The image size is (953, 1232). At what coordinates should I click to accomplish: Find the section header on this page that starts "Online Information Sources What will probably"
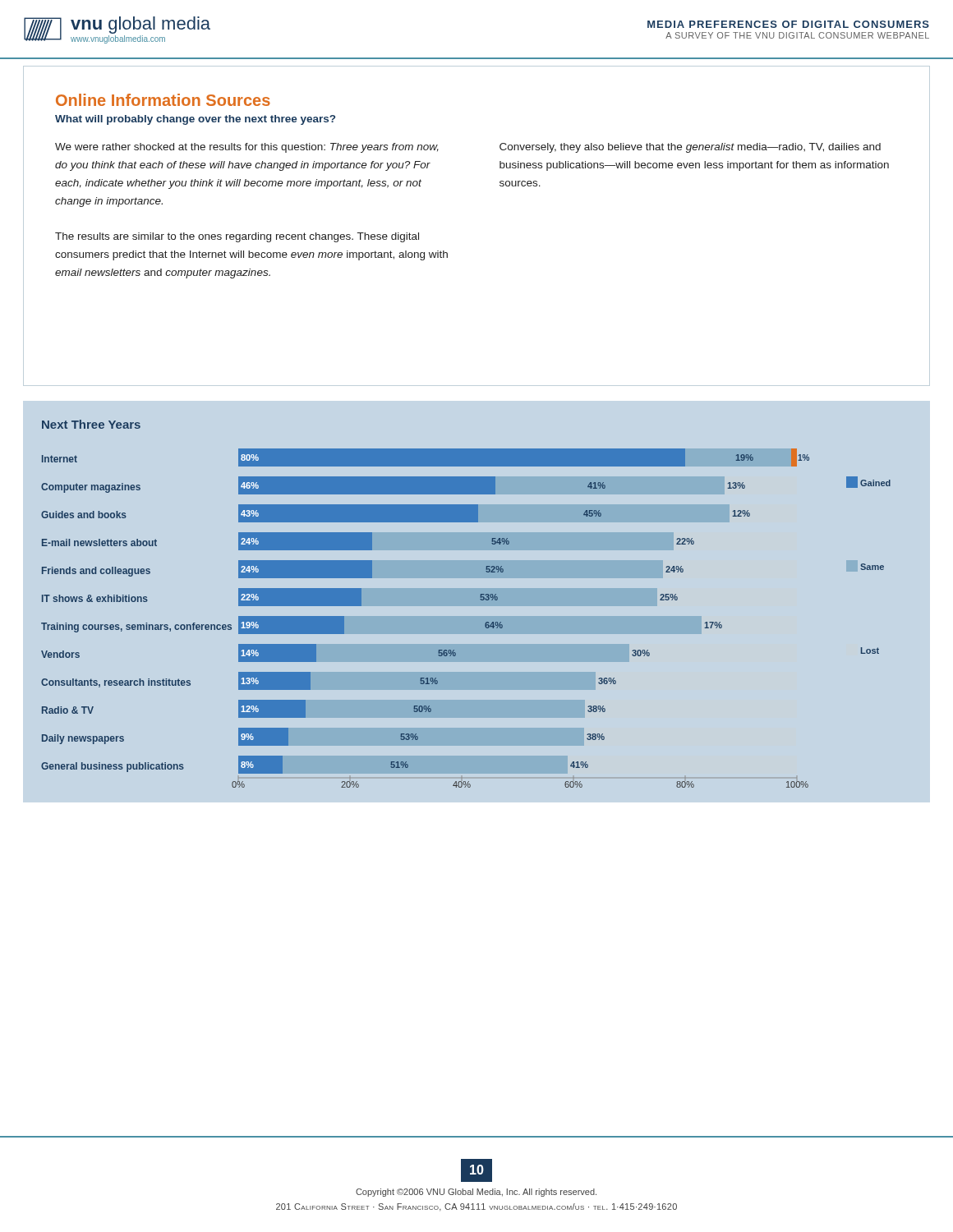163,100
